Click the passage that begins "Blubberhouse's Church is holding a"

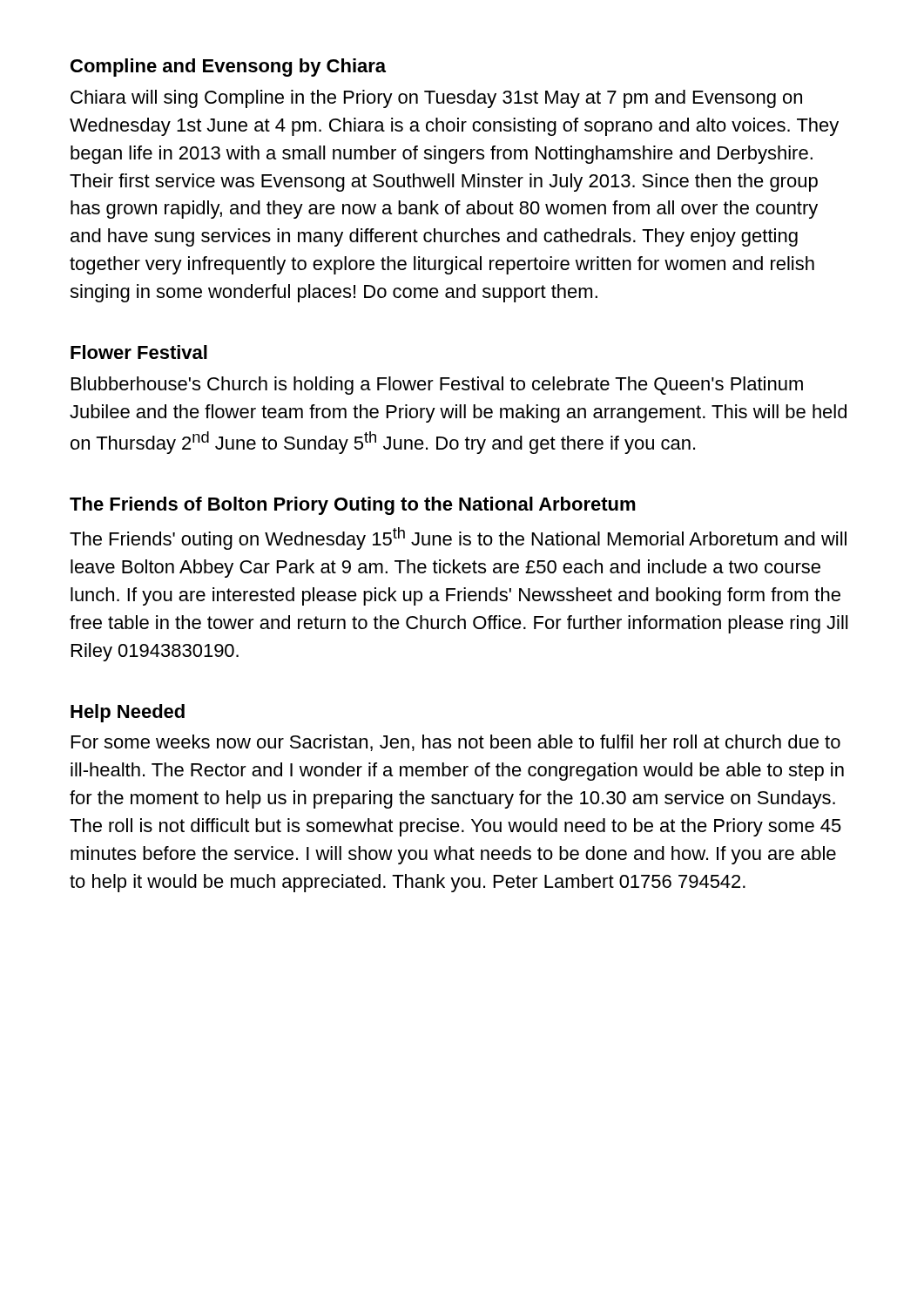click(x=459, y=413)
